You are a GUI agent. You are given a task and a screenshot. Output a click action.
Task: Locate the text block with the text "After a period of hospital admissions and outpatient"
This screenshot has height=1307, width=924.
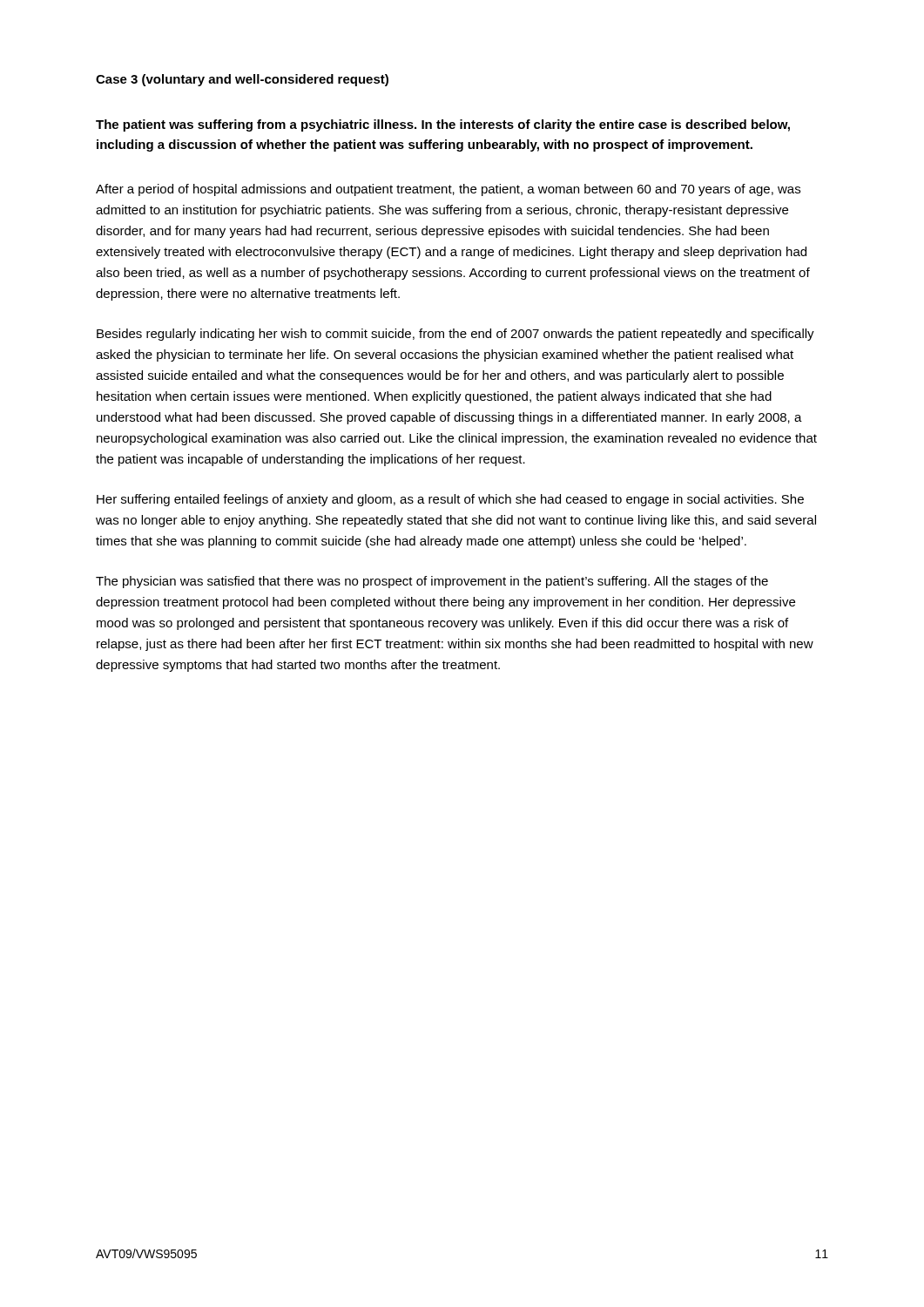[453, 241]
